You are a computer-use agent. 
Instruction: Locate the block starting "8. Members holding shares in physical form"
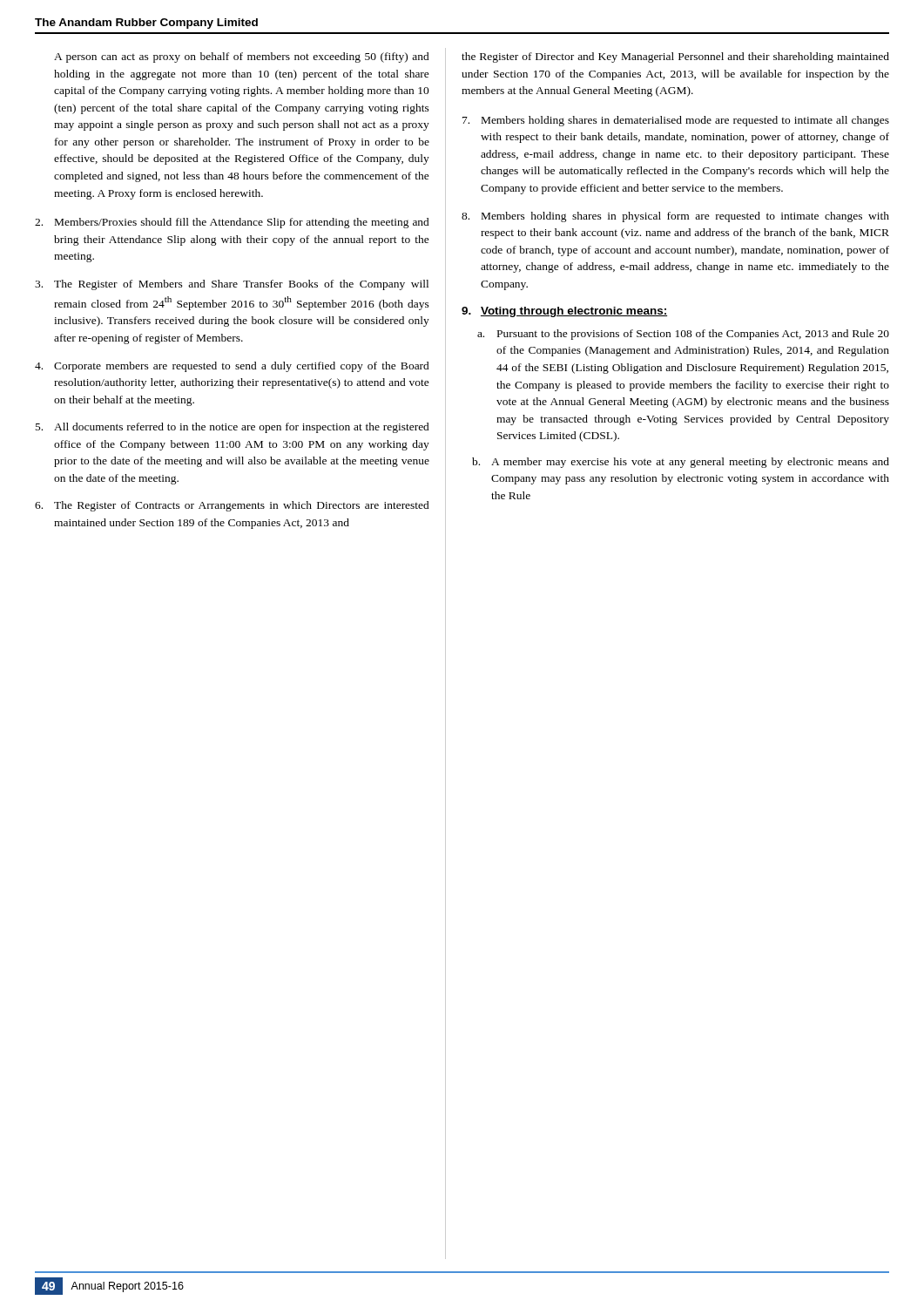(x=675, y=250)
